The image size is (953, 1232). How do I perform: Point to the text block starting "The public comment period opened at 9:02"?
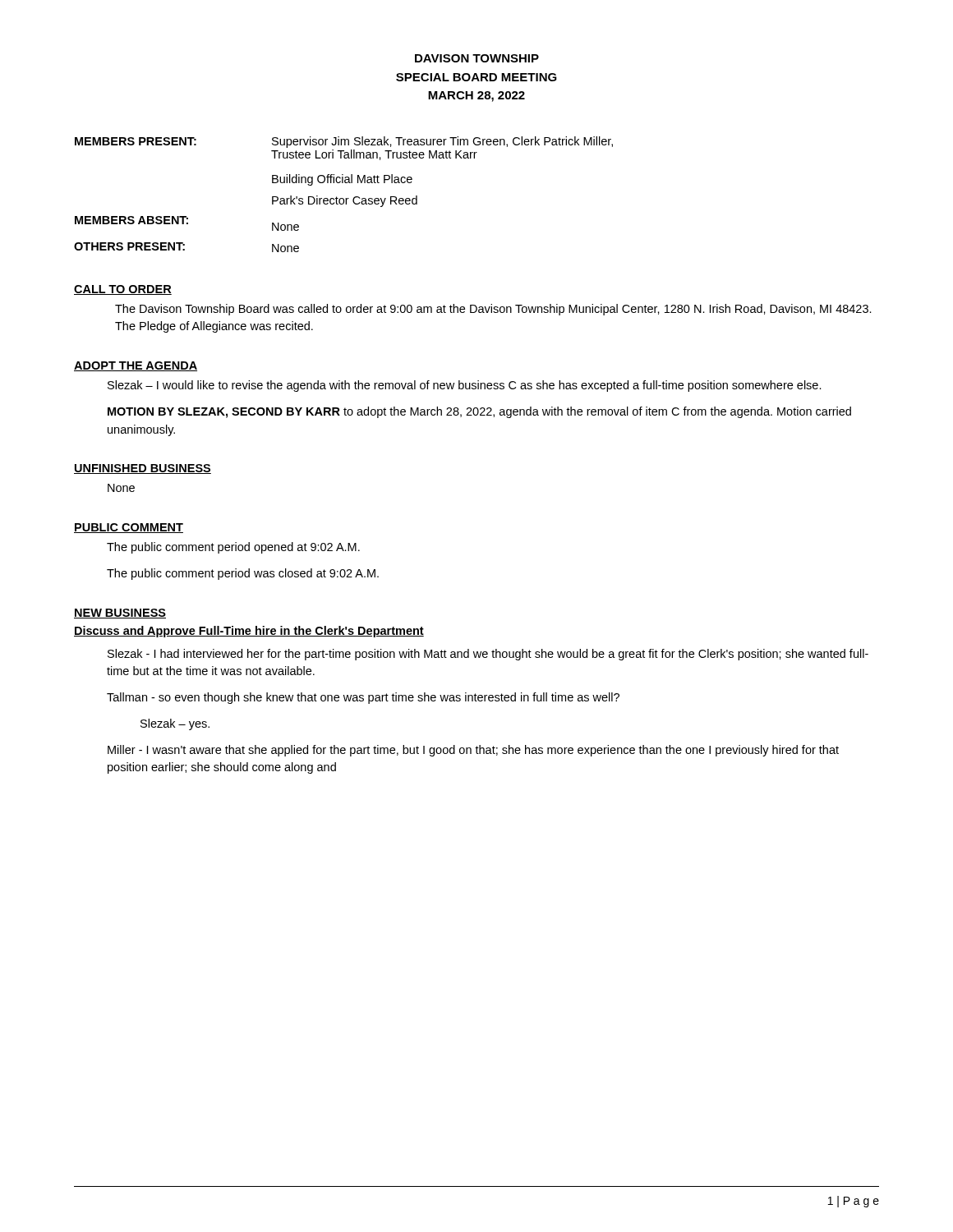click(234, 547)
